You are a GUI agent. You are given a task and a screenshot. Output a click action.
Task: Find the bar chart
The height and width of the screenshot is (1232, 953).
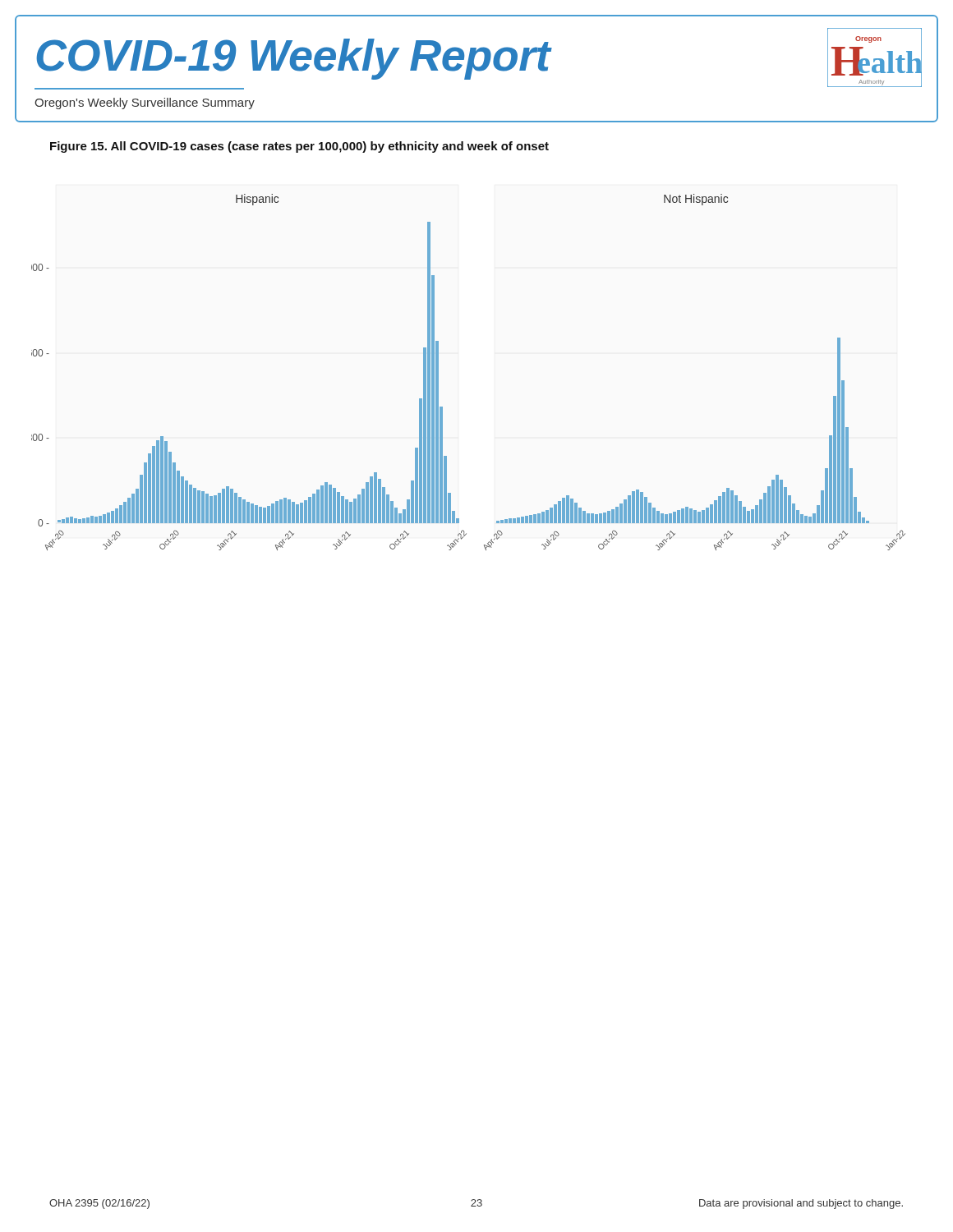(476, 386)
